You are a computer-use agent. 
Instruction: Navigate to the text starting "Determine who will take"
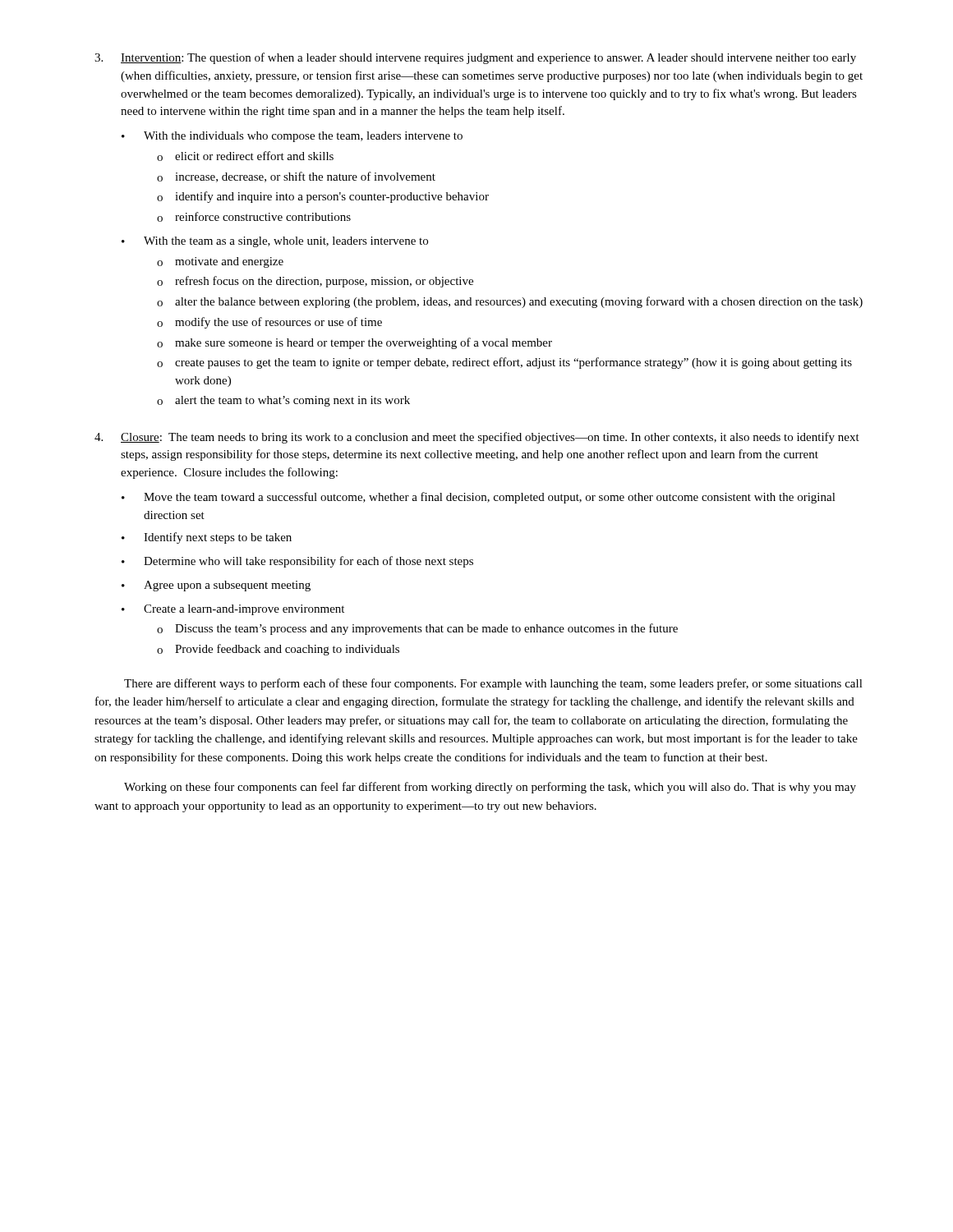[x=309, y=561]
